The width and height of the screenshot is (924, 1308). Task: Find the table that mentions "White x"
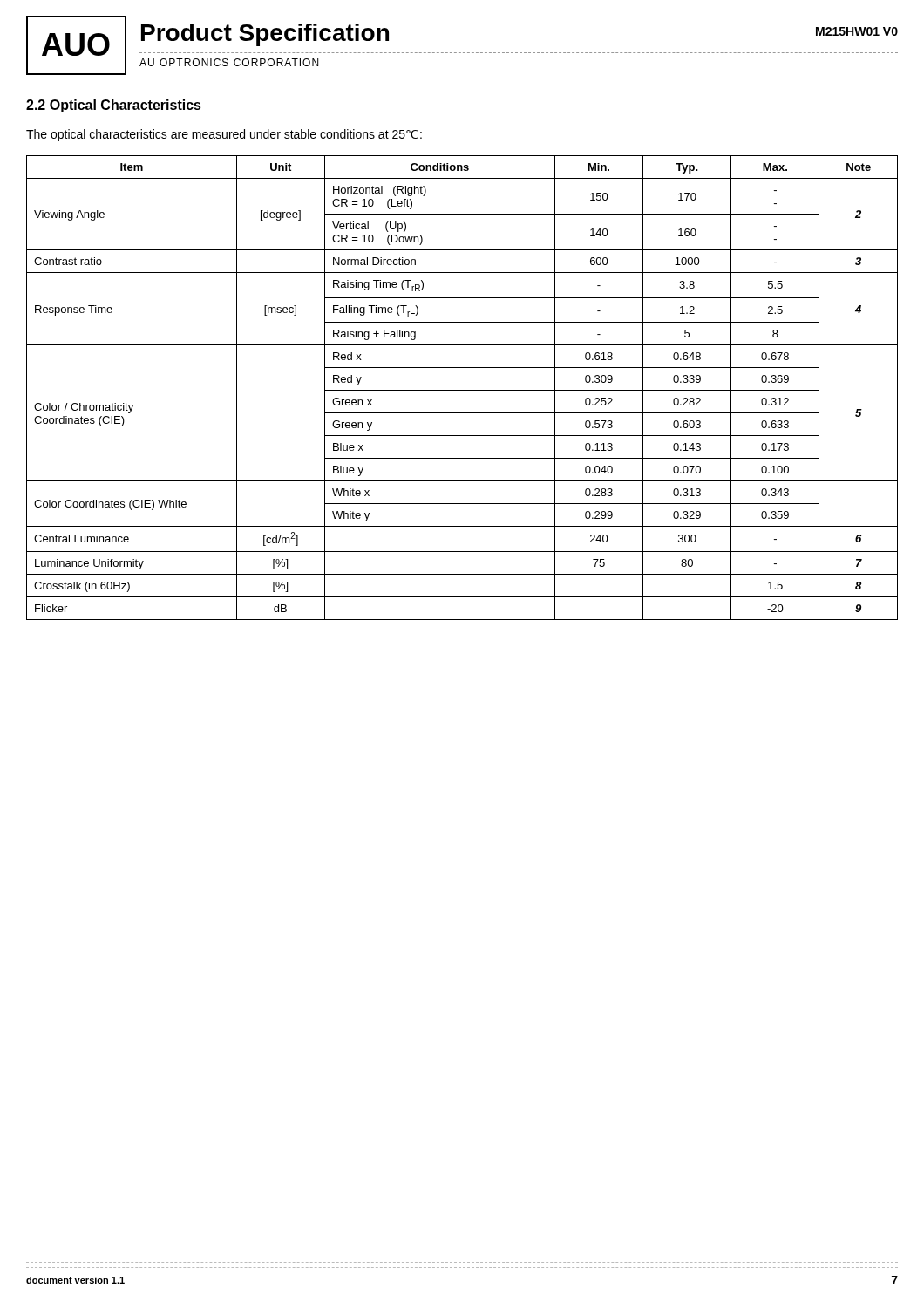[462, 387]
